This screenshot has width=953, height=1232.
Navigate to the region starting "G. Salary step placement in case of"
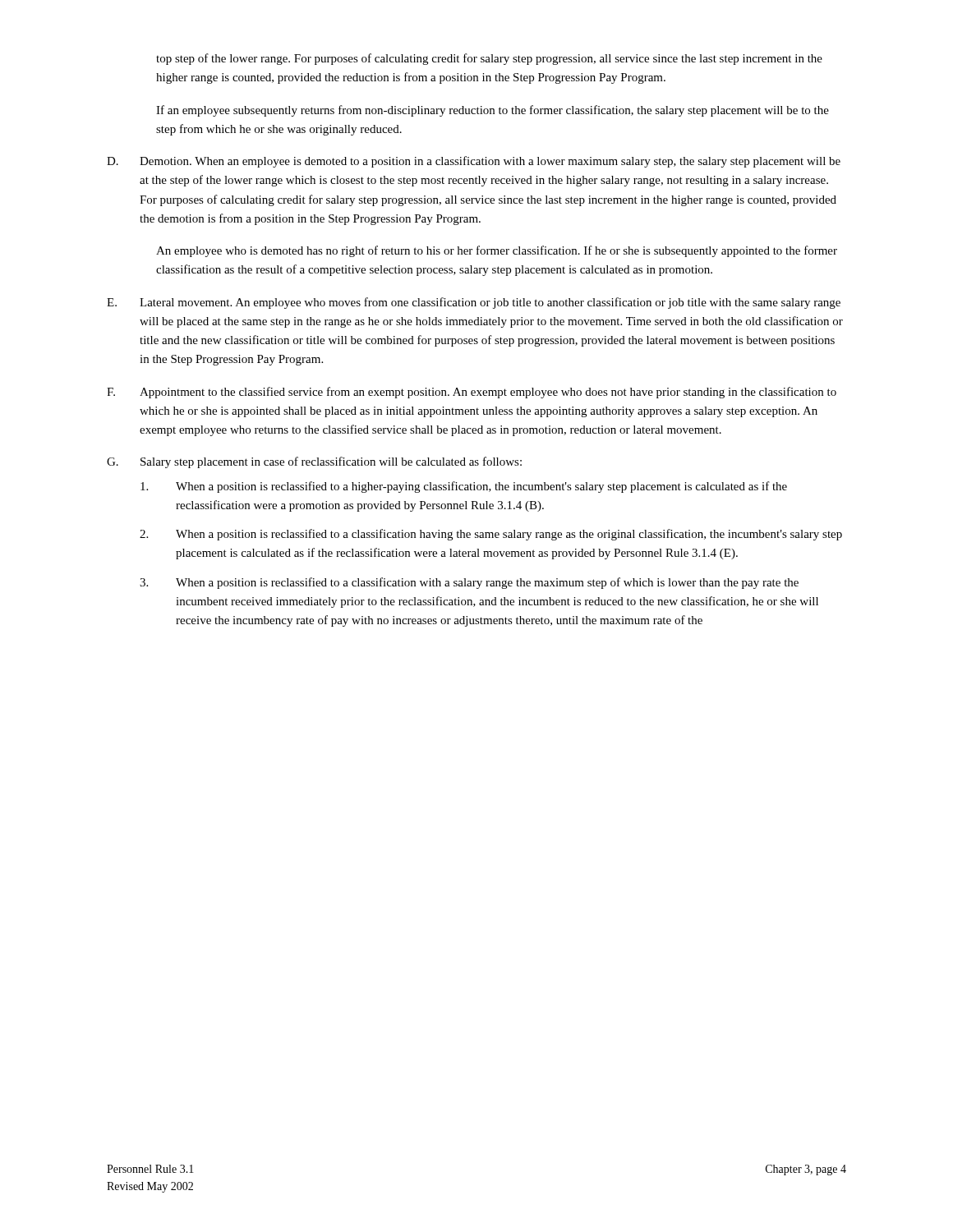tap(476, 546)
